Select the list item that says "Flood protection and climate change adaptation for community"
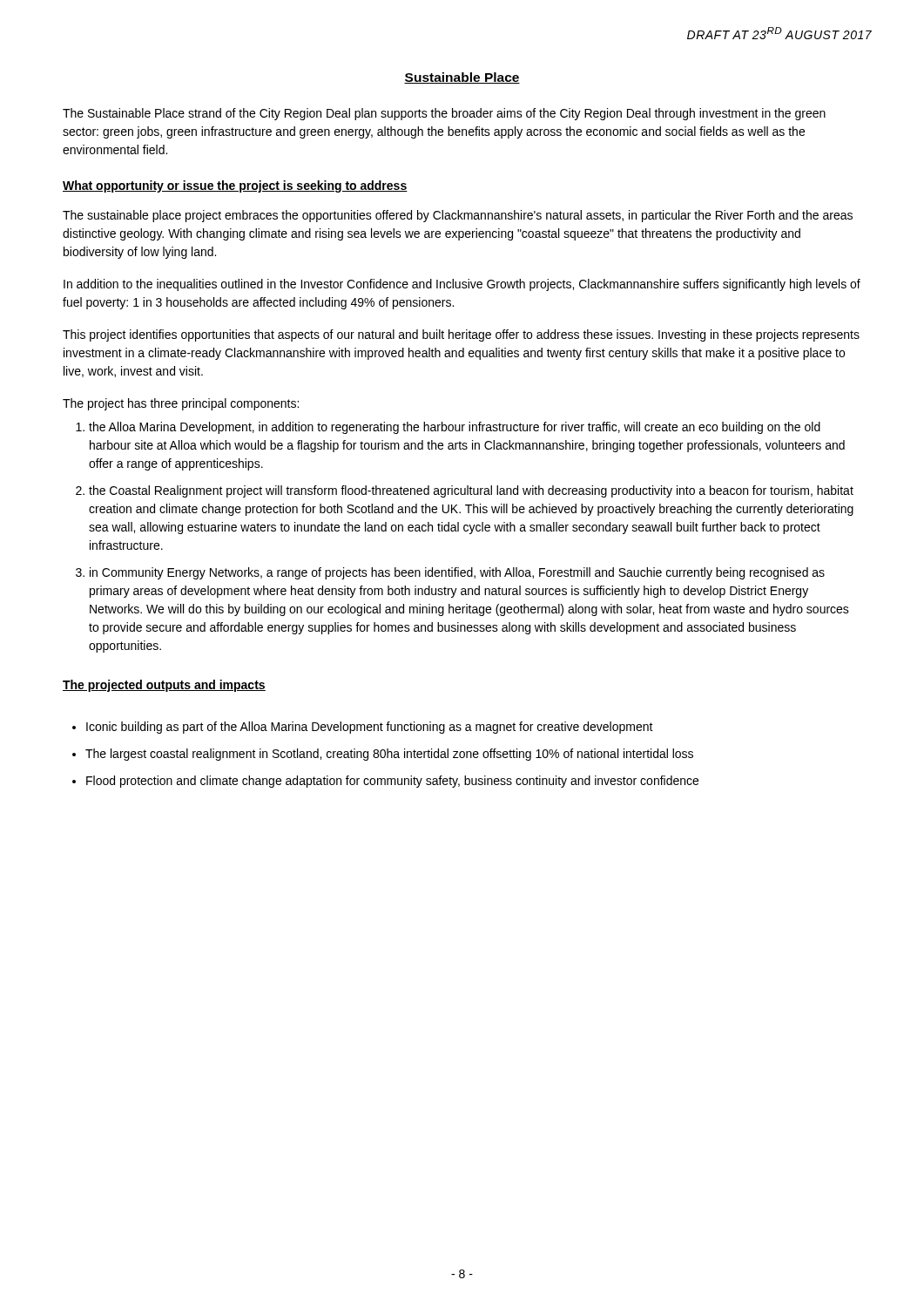The image size is (924, 1307). (x=392, y=781)
